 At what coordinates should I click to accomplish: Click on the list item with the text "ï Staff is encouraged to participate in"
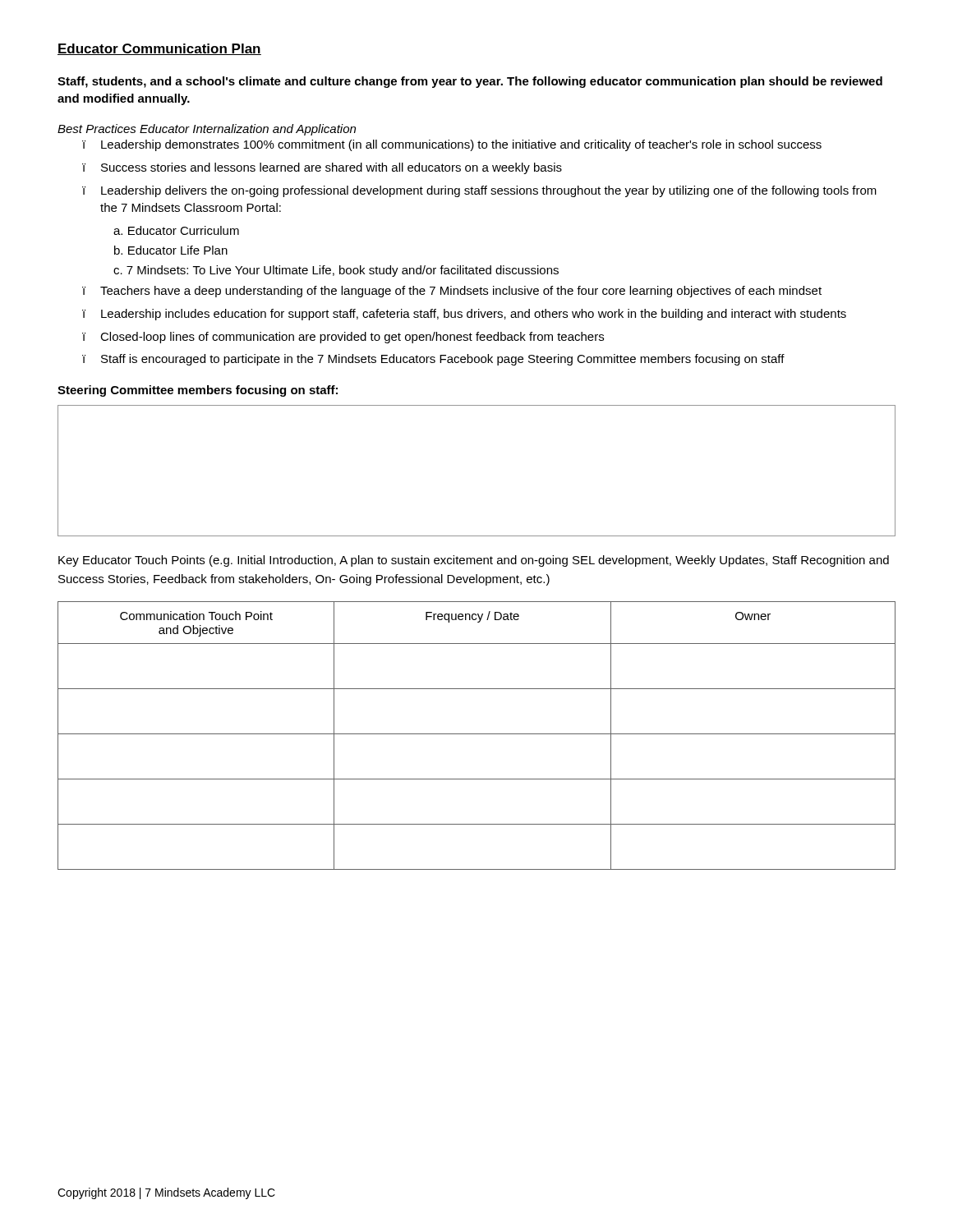pos(433,359)
